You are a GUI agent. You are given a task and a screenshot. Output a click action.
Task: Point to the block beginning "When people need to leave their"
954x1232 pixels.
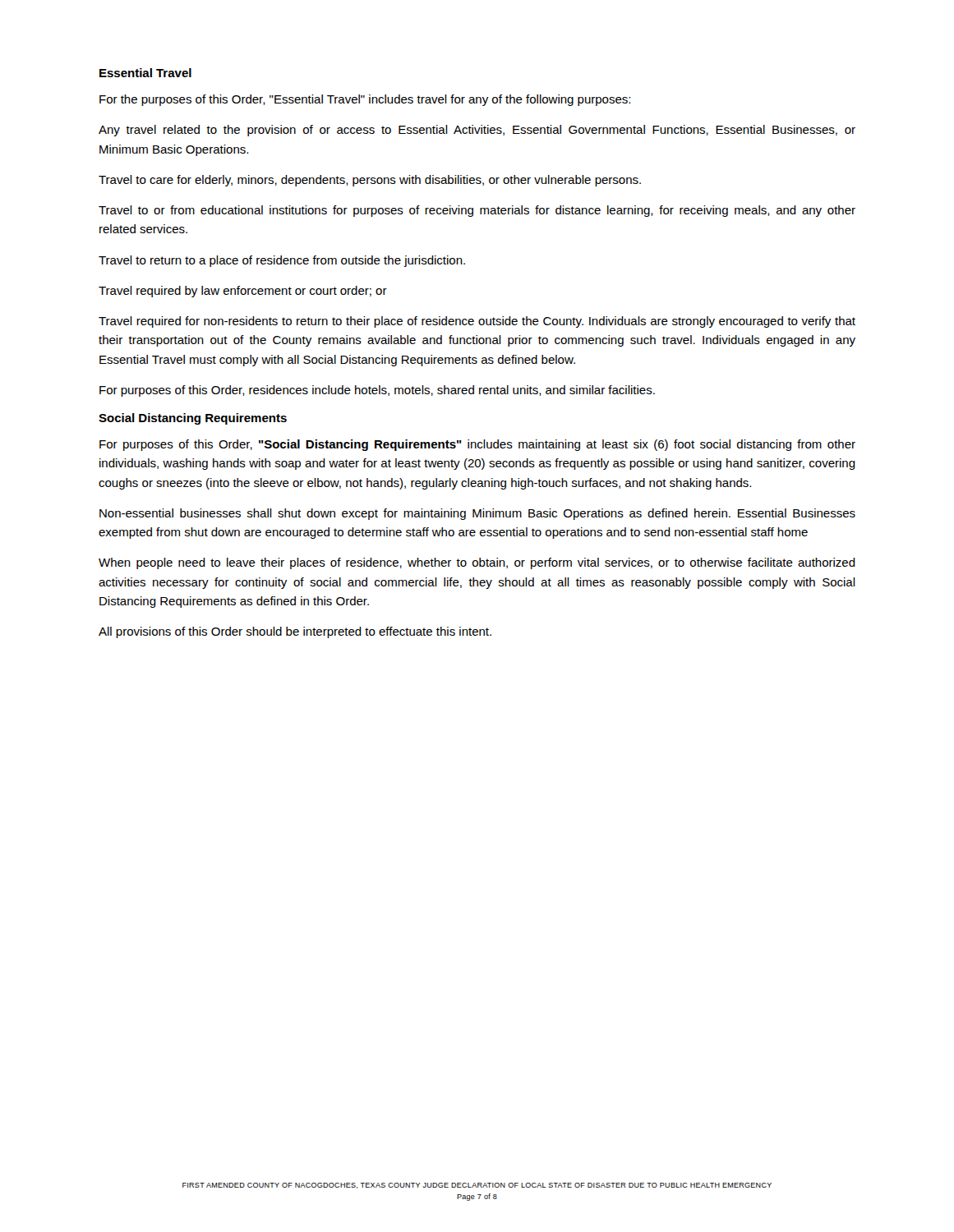point(477,582)
